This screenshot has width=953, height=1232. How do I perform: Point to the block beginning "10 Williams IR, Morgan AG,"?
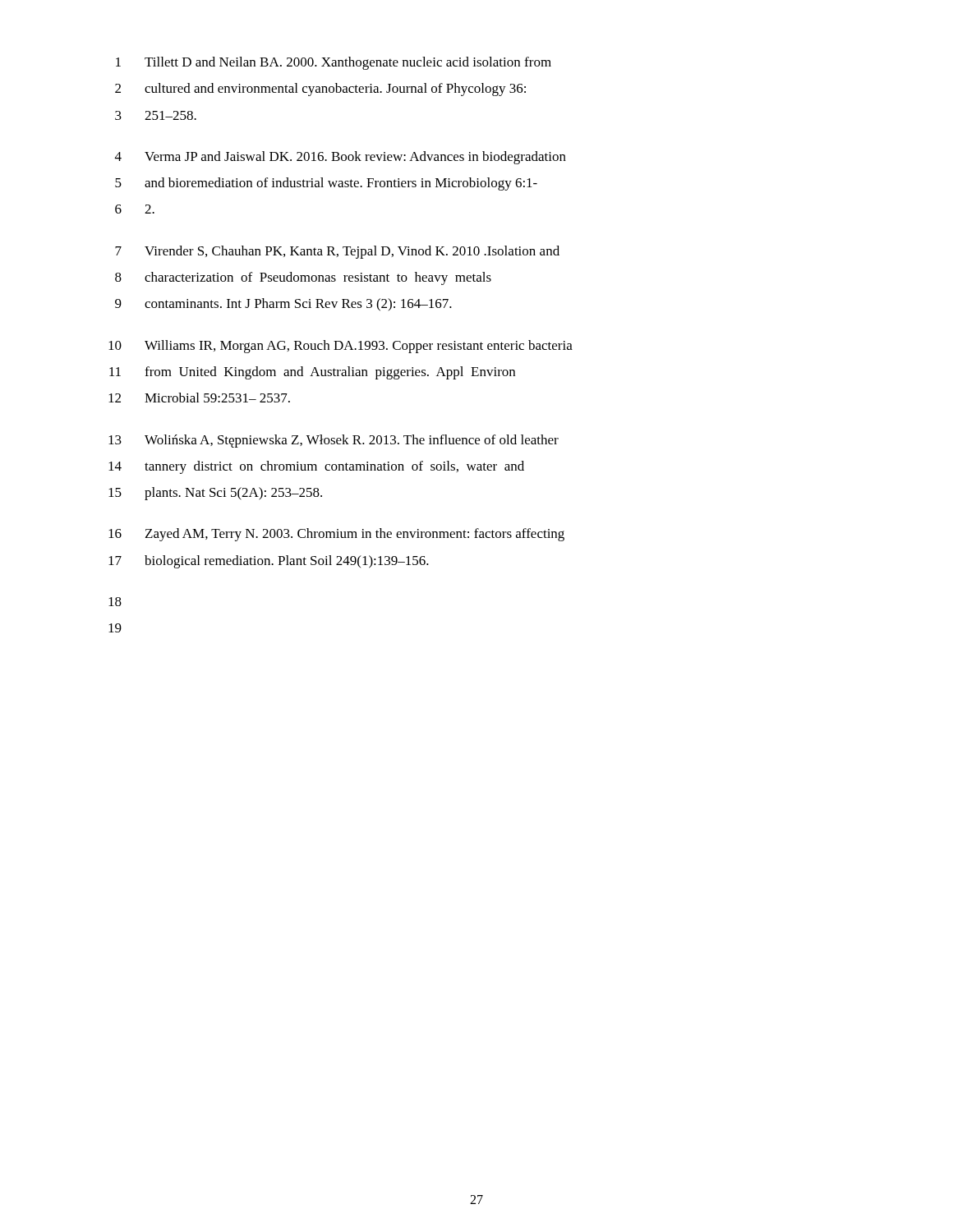click(476, 346)
